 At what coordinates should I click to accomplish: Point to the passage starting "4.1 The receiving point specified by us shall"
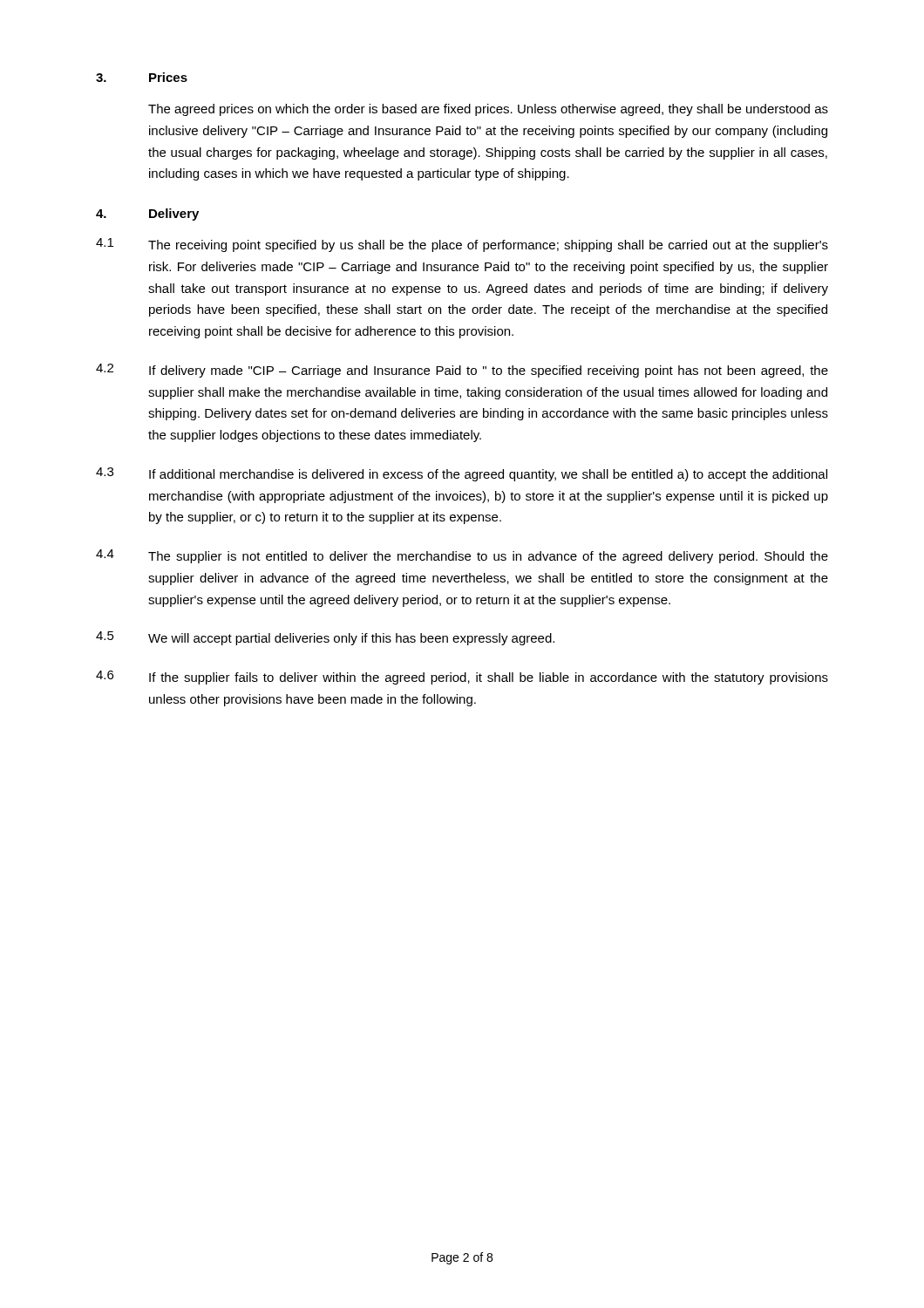point(462,288)
